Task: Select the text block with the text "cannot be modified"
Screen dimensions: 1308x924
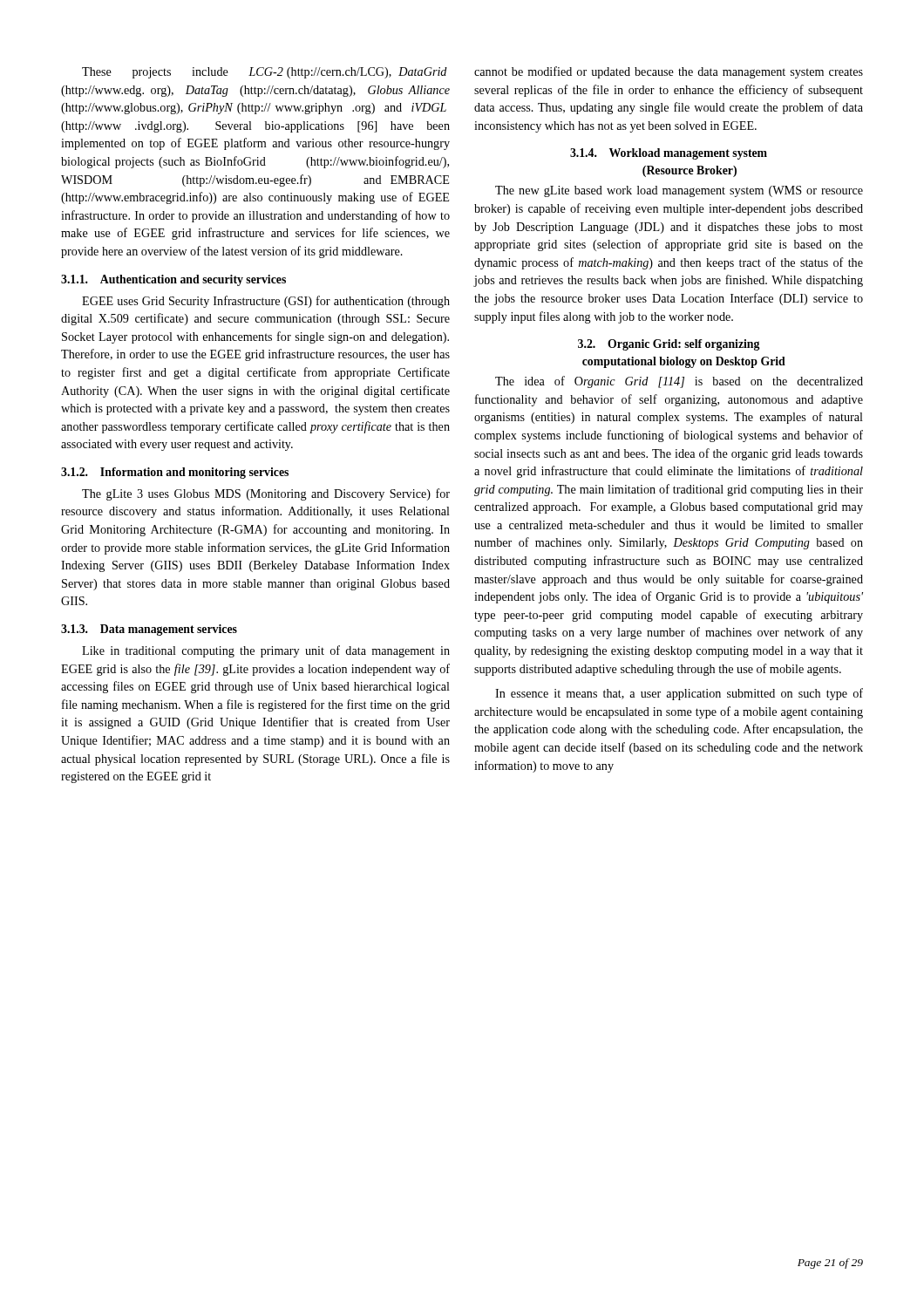Action: [x=669, y=99]
